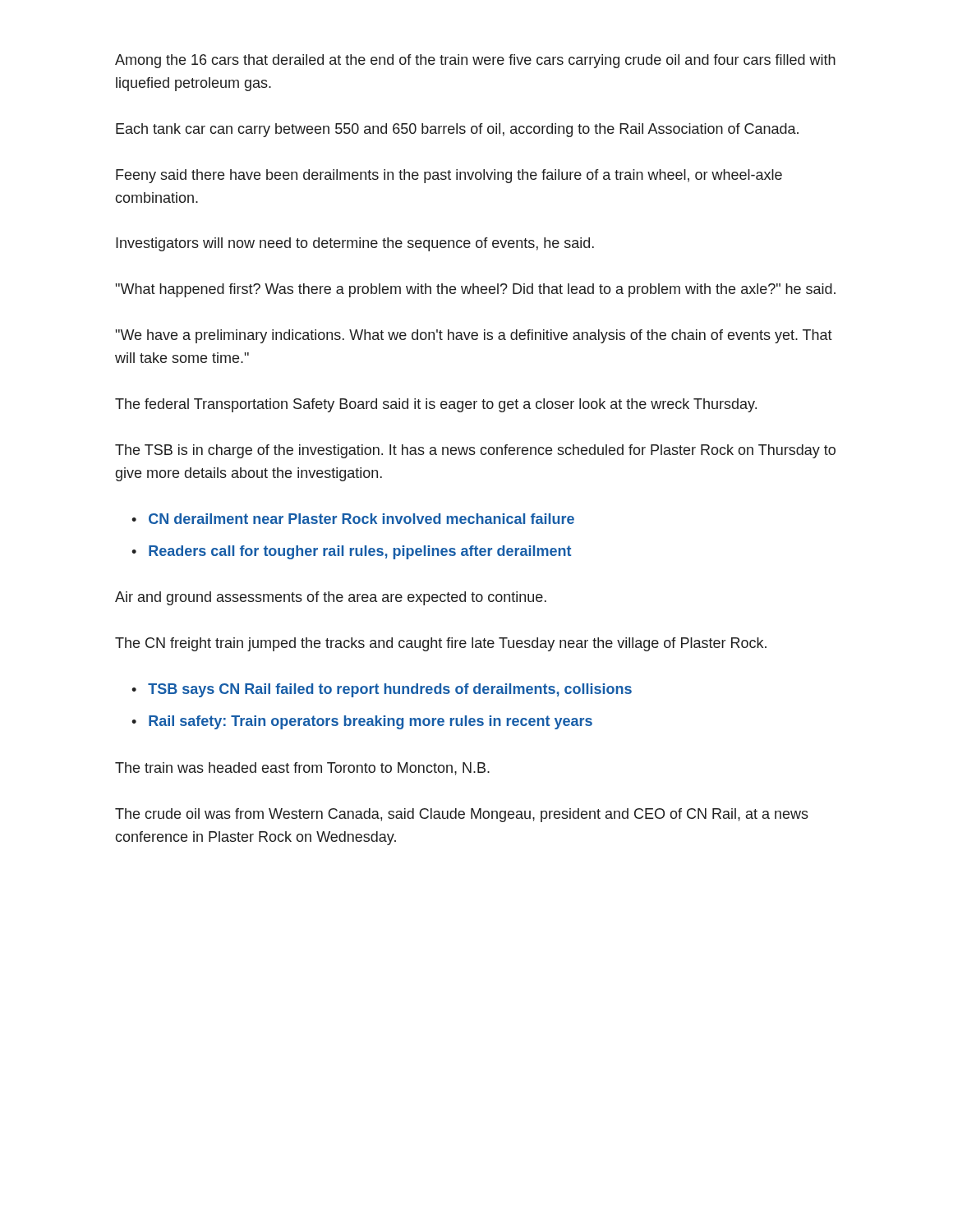This screenshot has height=1232, width=953.
Task: Click on the text block with the text "The TSB is"
Action: [476, 461]
